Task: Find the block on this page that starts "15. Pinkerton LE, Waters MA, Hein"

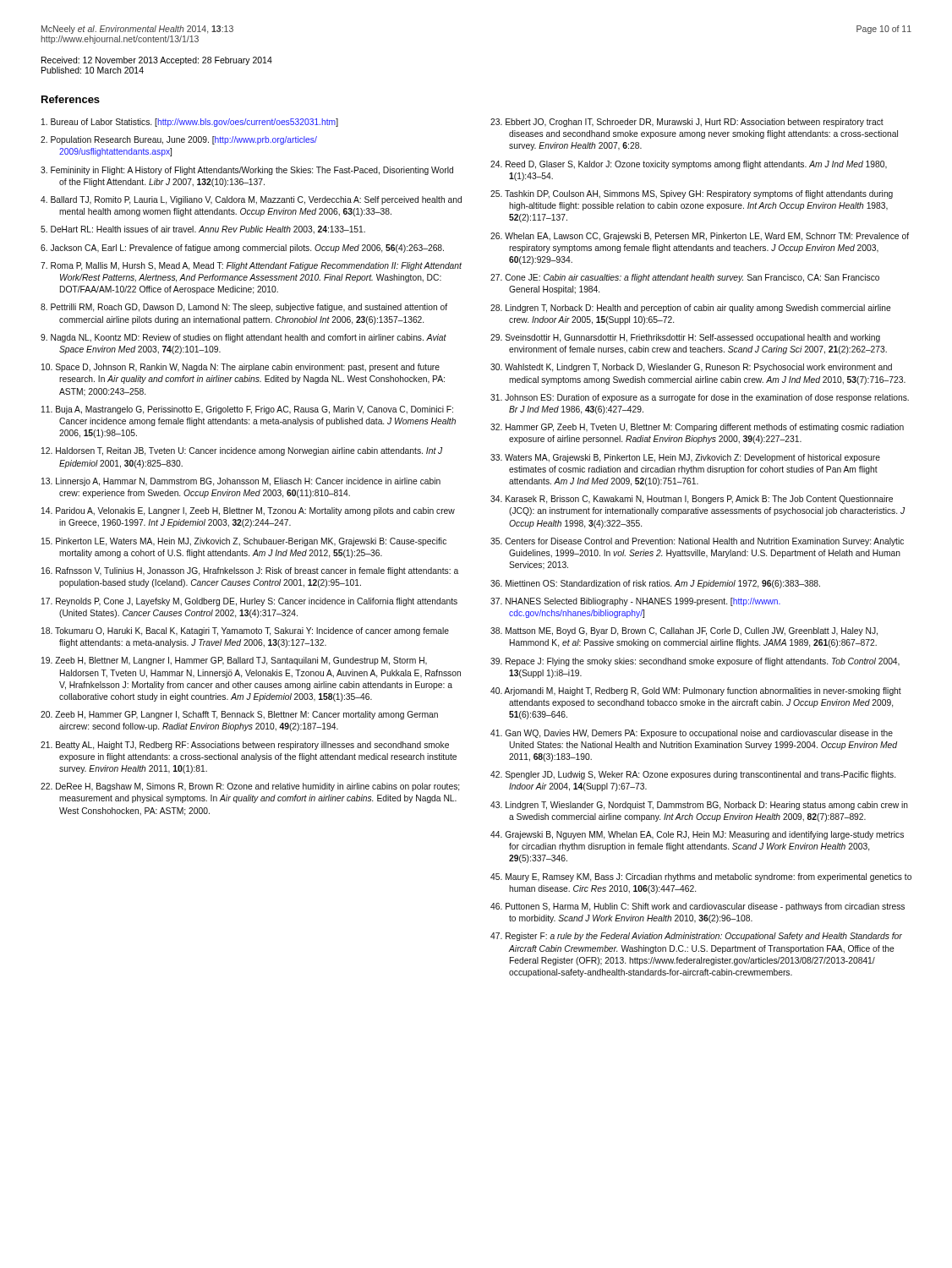Action: pyautogui.click(x=244, y=547)
